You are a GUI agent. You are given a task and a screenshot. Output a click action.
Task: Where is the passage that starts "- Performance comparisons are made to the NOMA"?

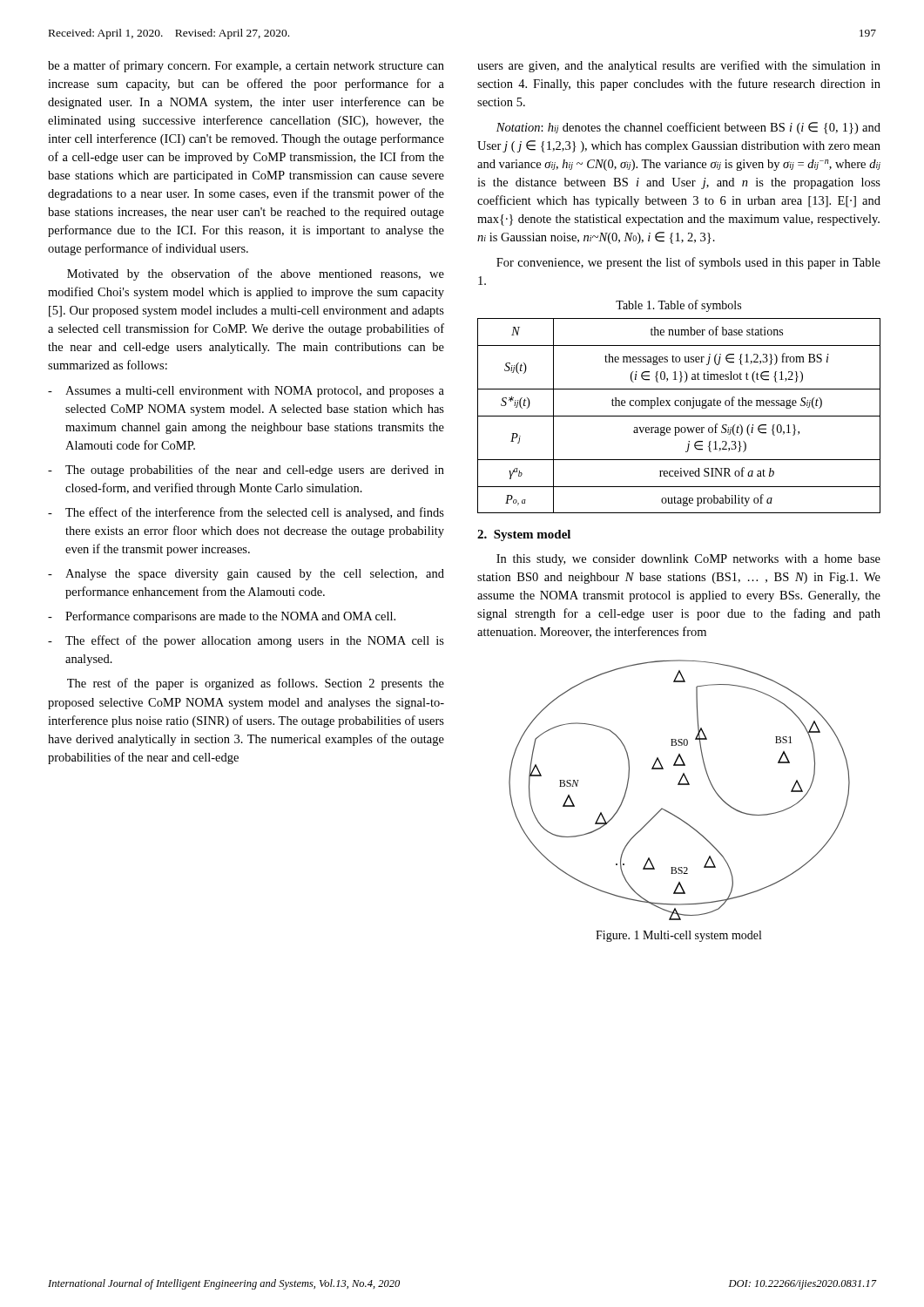(246, 617)
